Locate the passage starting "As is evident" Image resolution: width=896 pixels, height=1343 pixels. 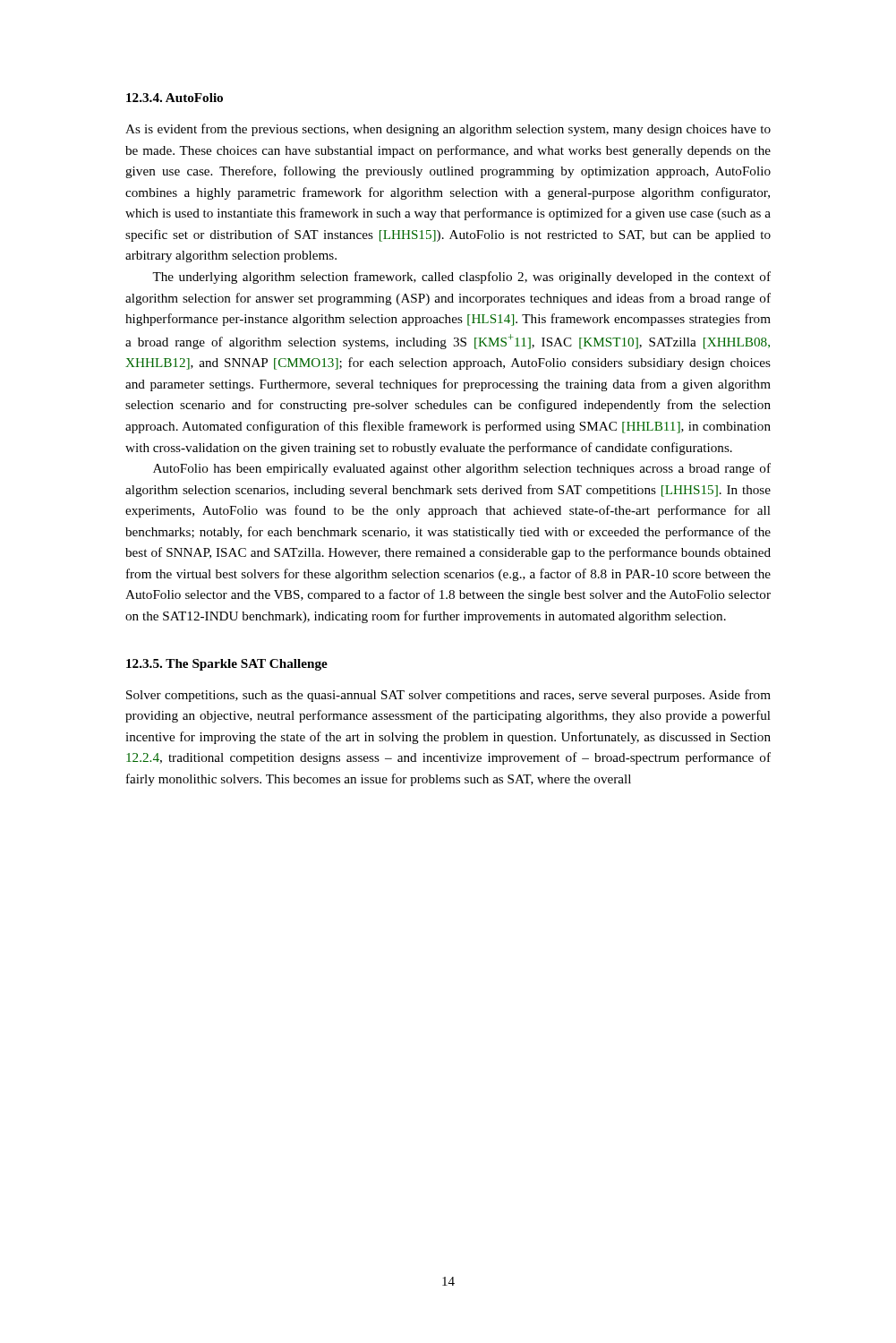tap(448, 372)
